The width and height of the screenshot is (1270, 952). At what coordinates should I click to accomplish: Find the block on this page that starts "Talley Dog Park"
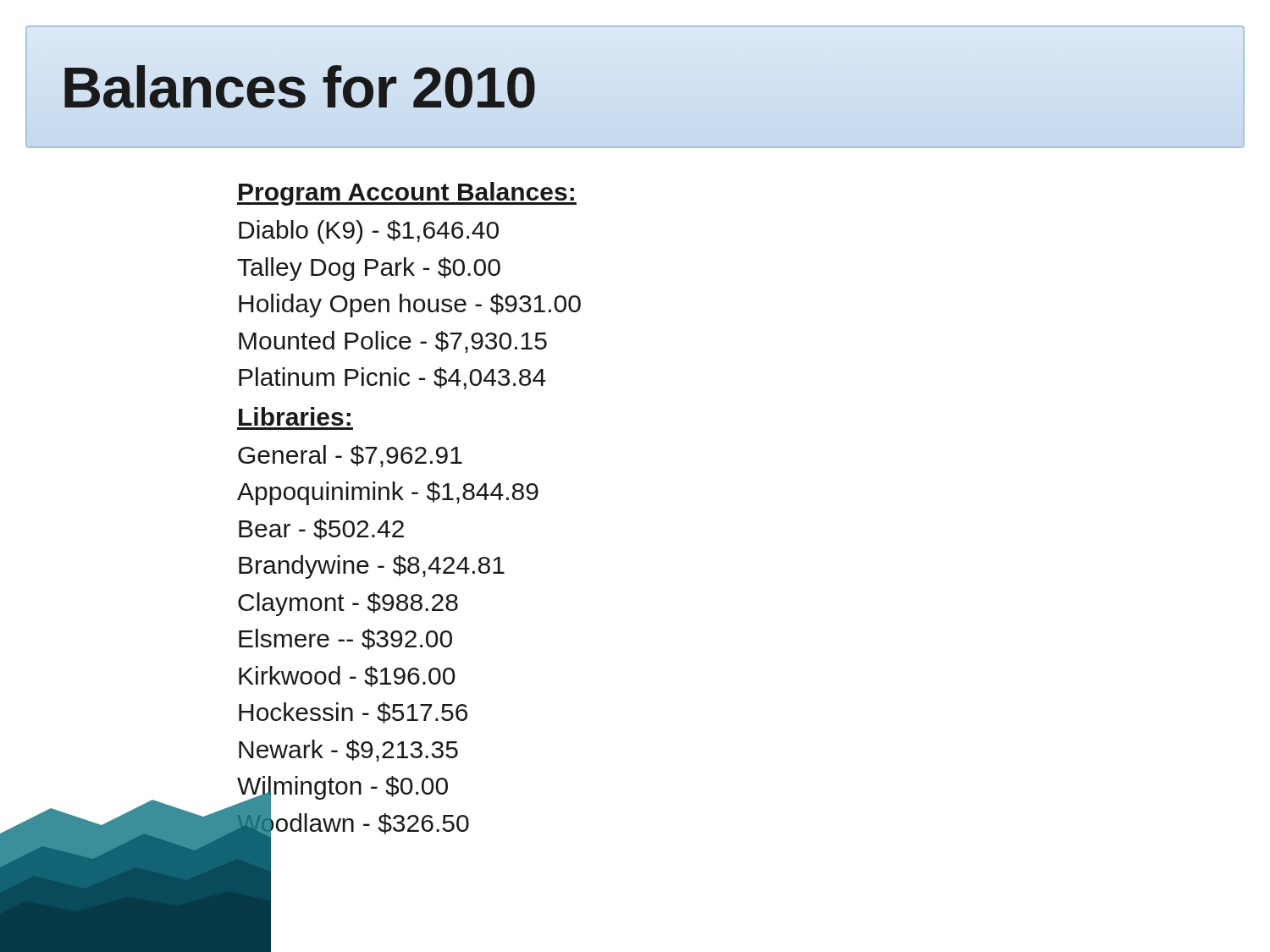point(369,269)
